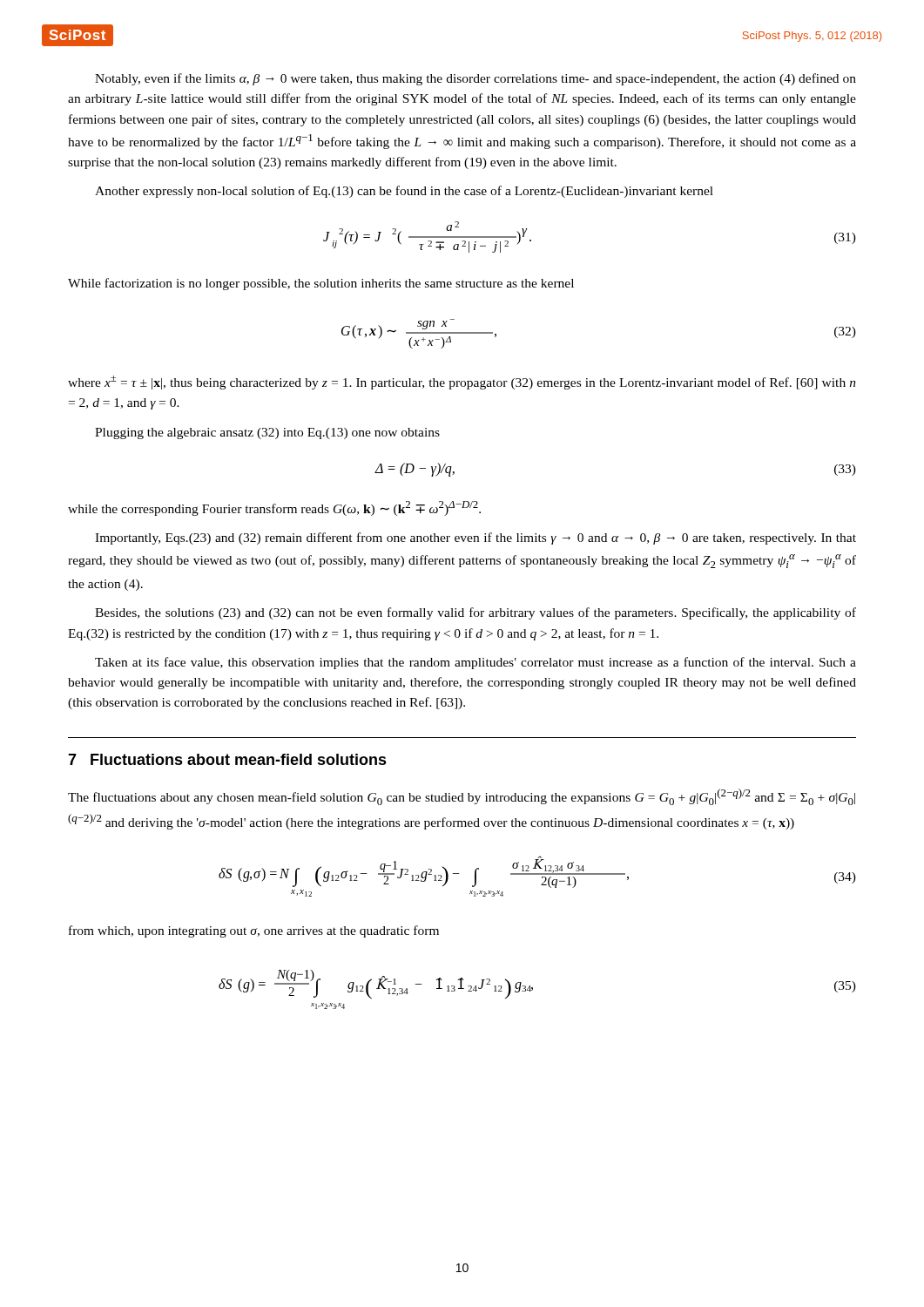Click on the text block starting "G ( τ , x ) ∼ sgn"
The width and height of the screenshot is (924, 1307).
point(462,331)
